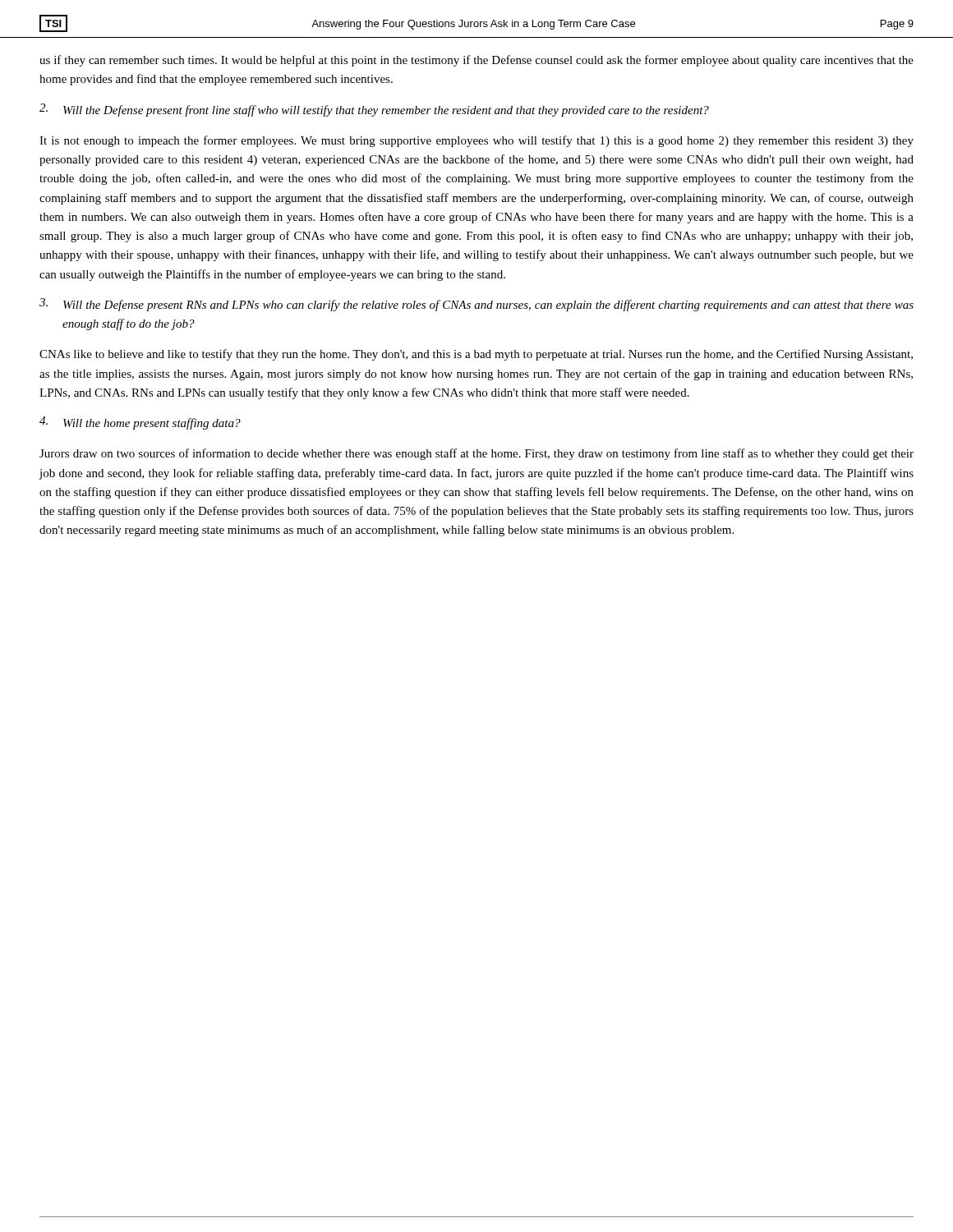
Task: Find "4. Will the home present staffing data?" on this page
Action: point(140,423)
